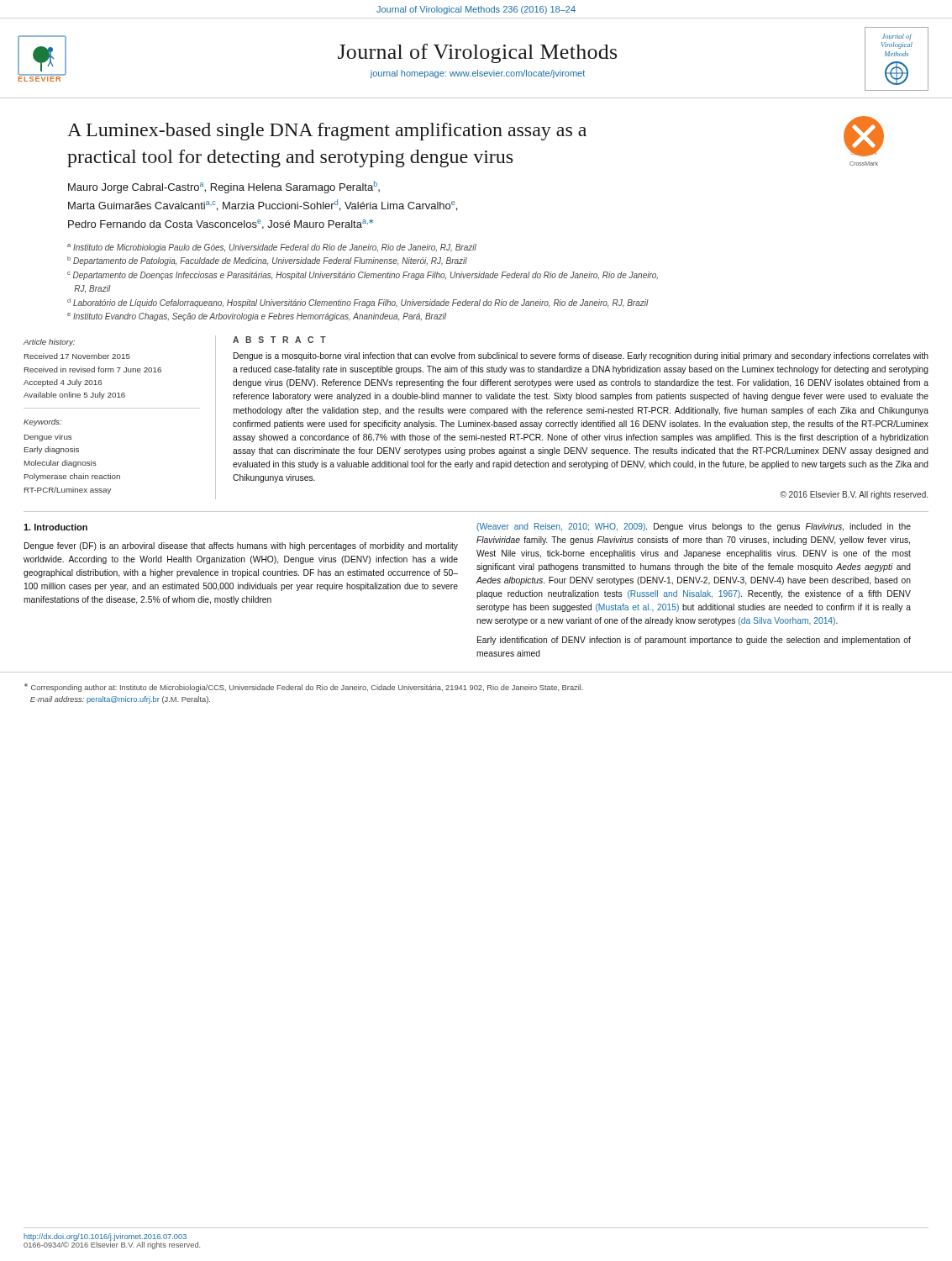Viewport: 952px width, 1261px height.
Task: Where is the passage that starts "a Instituto de Microbiologia Paulo de"?
Action: click(272, 247)
